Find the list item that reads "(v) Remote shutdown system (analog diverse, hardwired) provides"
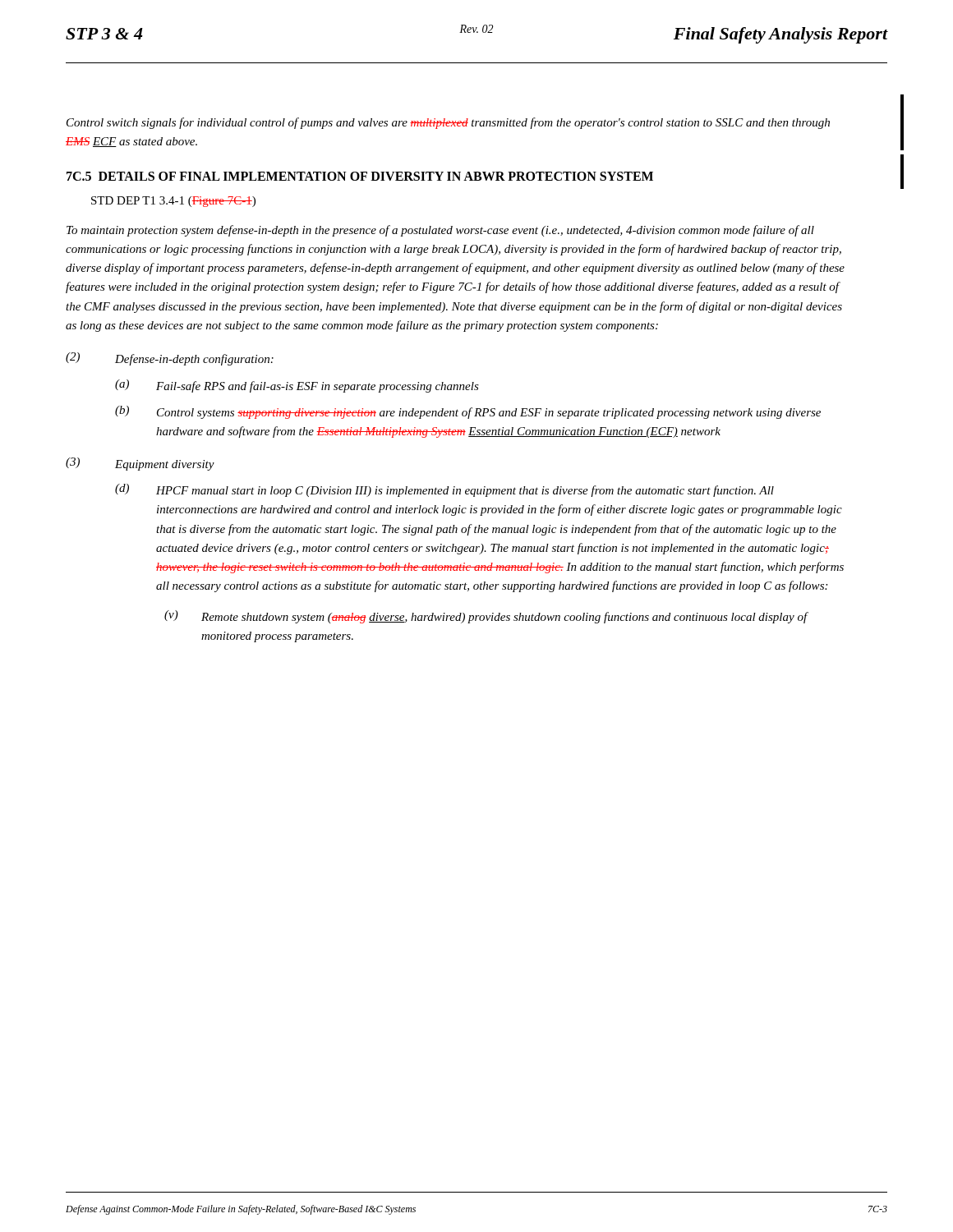 click(x=509, y=627)
